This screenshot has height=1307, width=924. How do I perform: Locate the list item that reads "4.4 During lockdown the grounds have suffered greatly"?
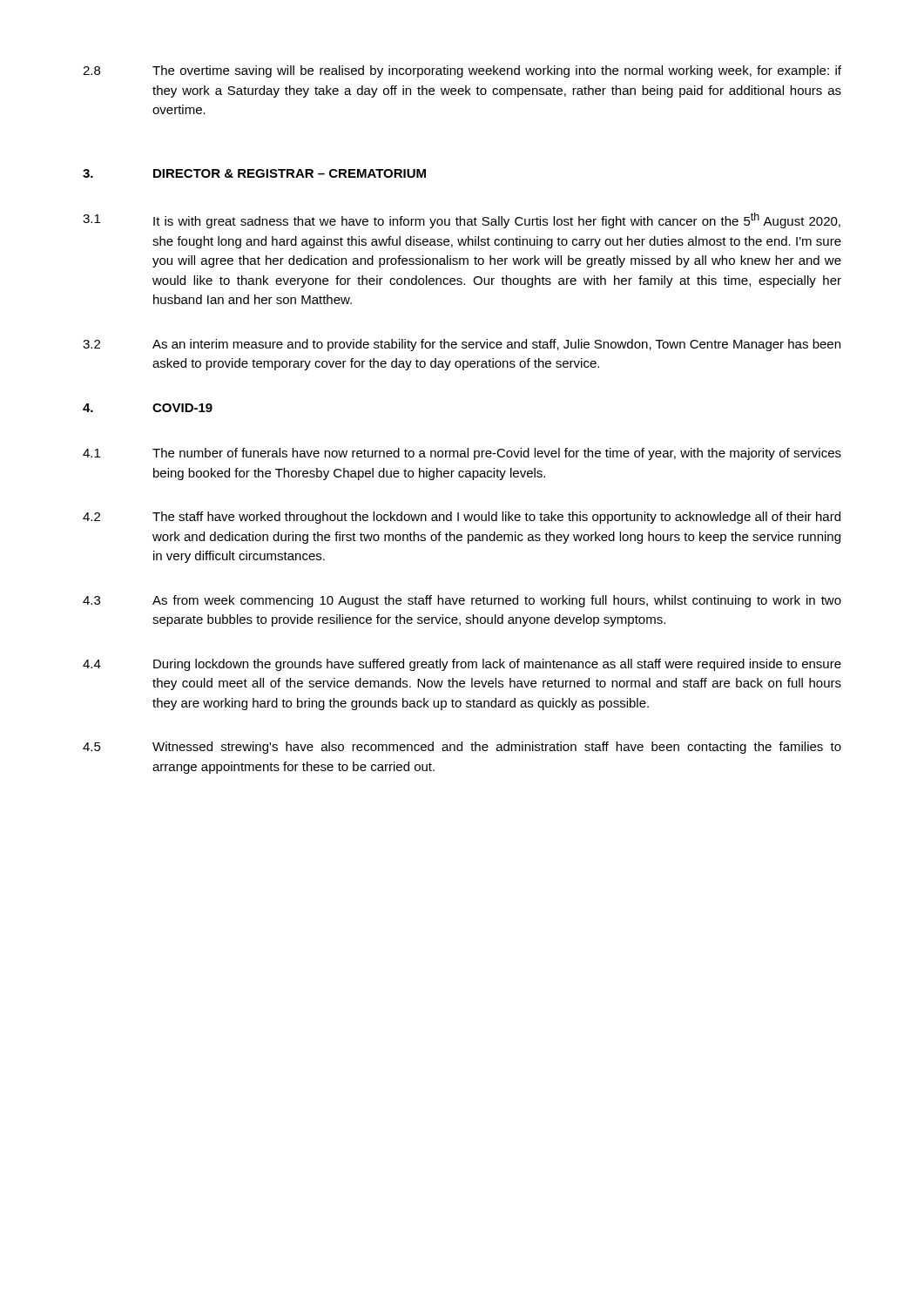click(x=462, y=683)
